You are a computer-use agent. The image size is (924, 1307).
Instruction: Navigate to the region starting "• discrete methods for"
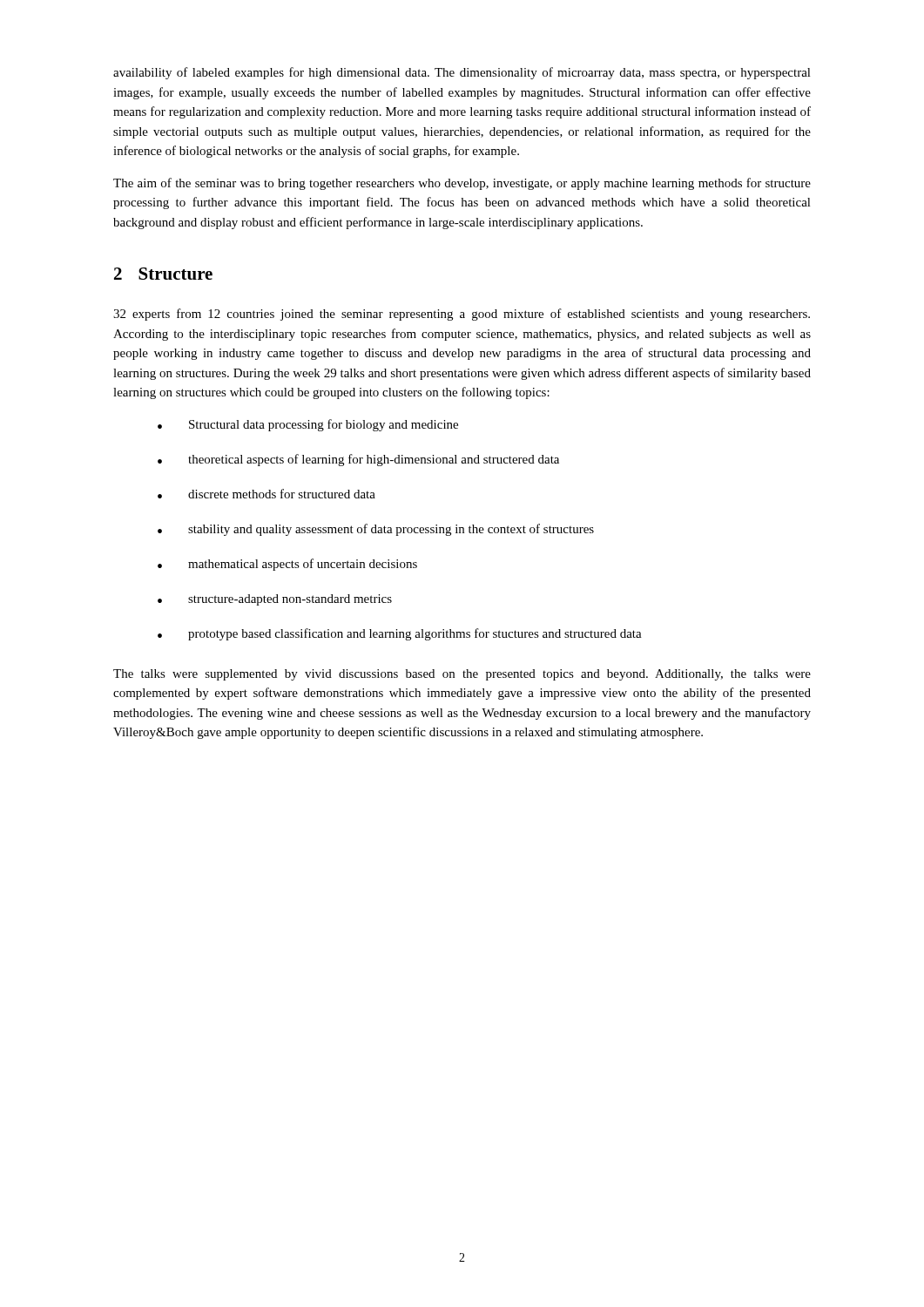tap(266, 494)
